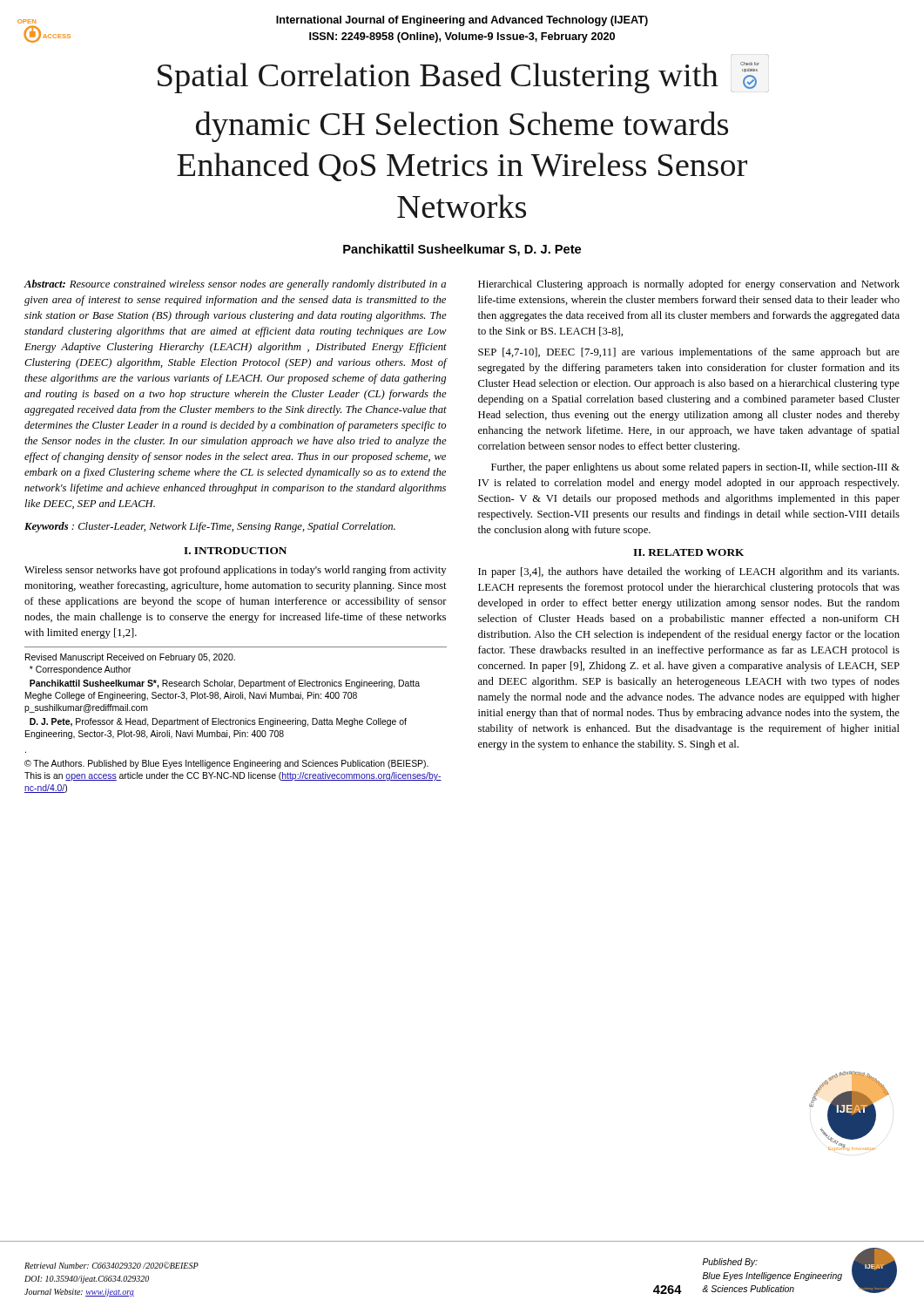Find the text block that reads "Wireless sensor networks have got profound applications in"
Screen dimensions: 1307x924
coord(235,601)
